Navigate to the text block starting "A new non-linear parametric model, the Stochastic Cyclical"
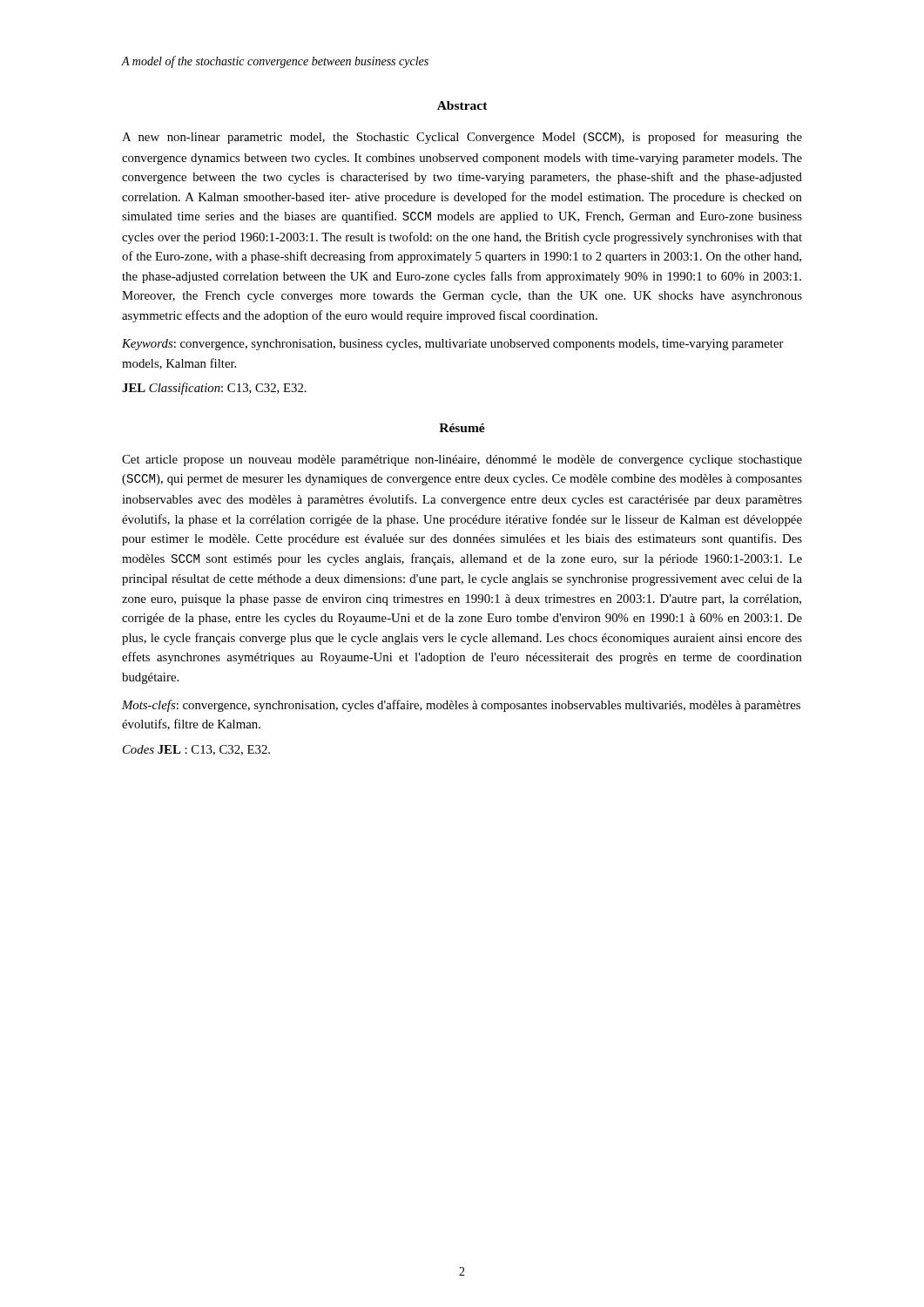 click(462, 226)
